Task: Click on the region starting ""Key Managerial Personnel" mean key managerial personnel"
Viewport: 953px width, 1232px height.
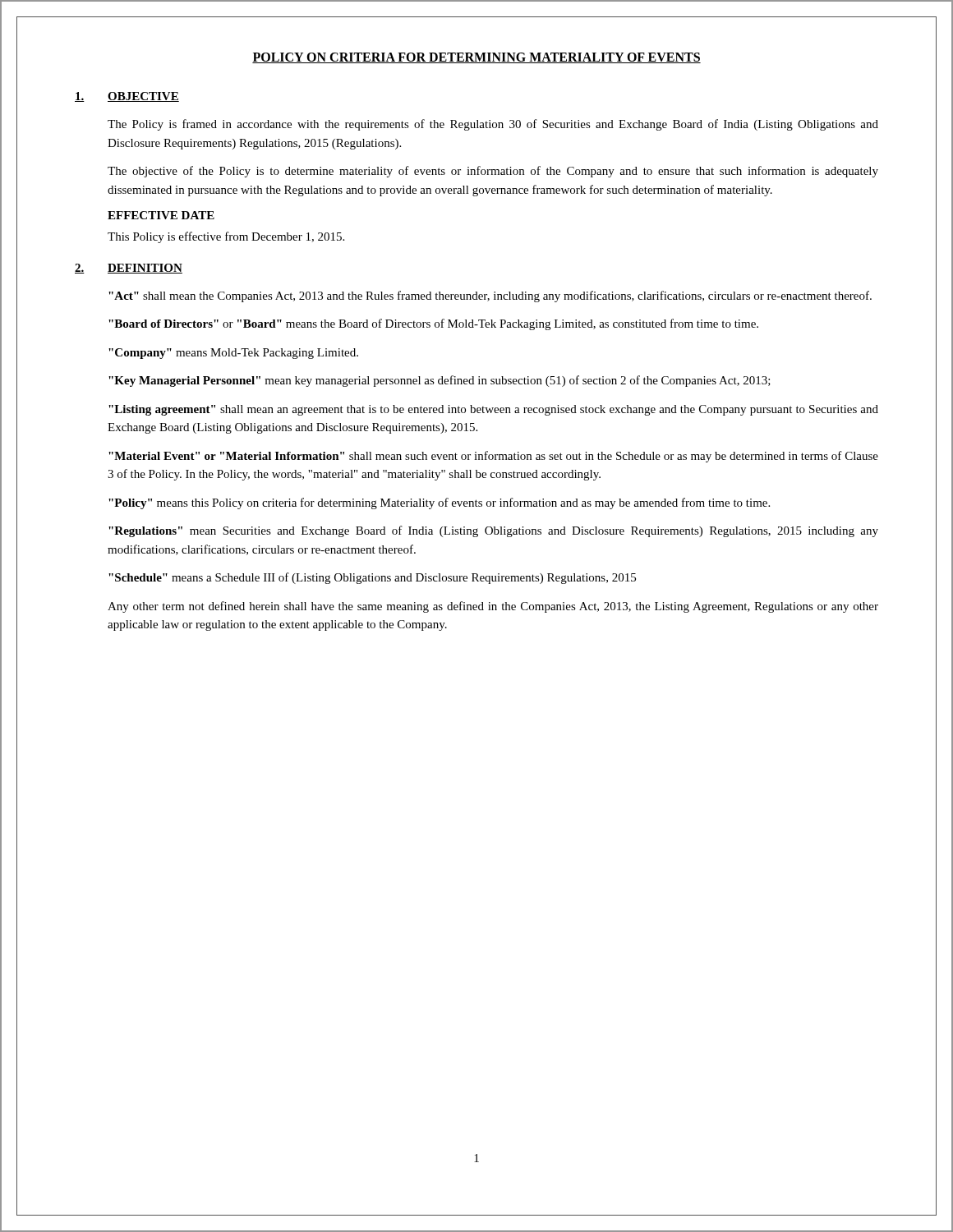Action: (x=439, y=380)
